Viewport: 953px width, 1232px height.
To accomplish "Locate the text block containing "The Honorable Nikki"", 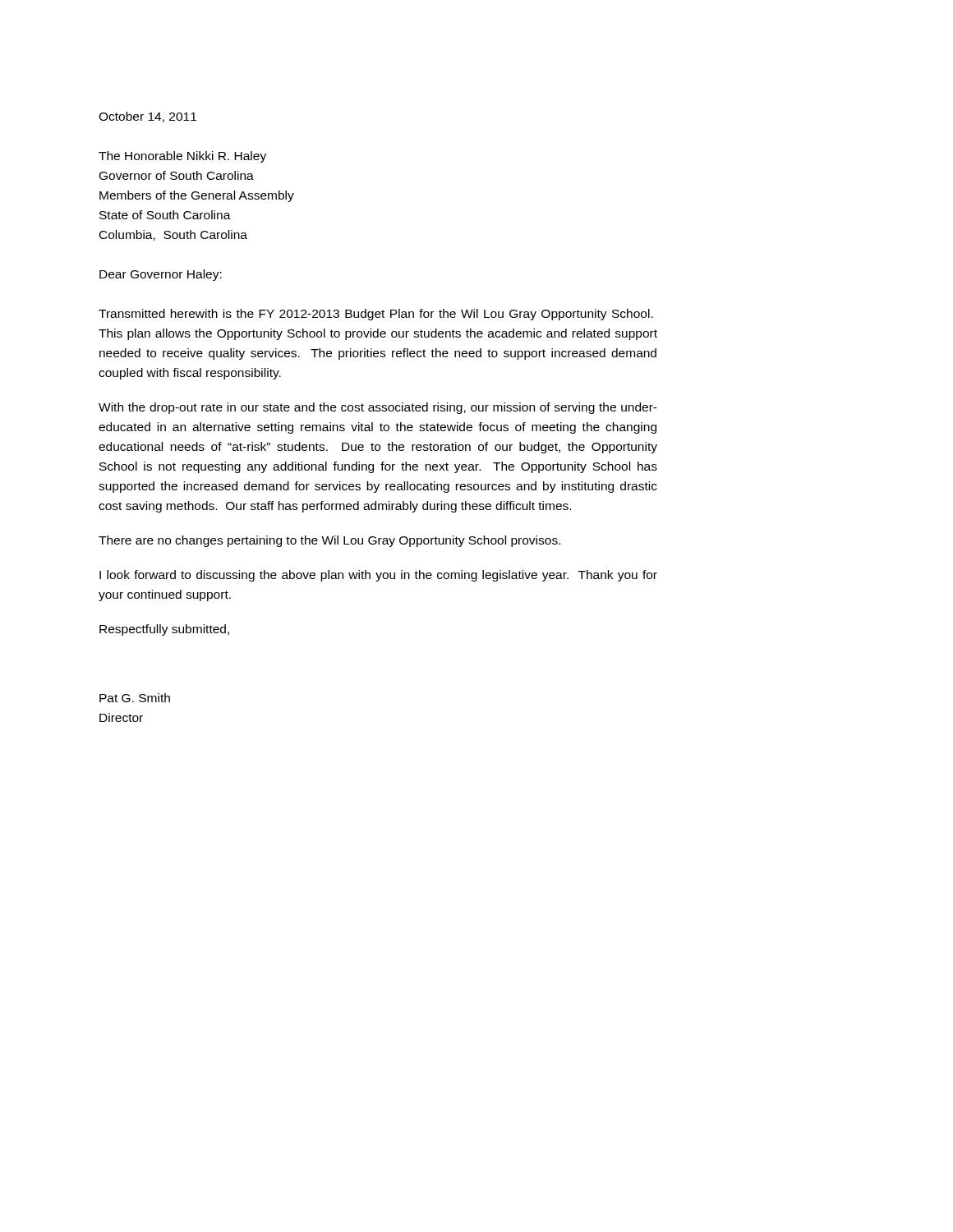I will click(x=196, y=195).
